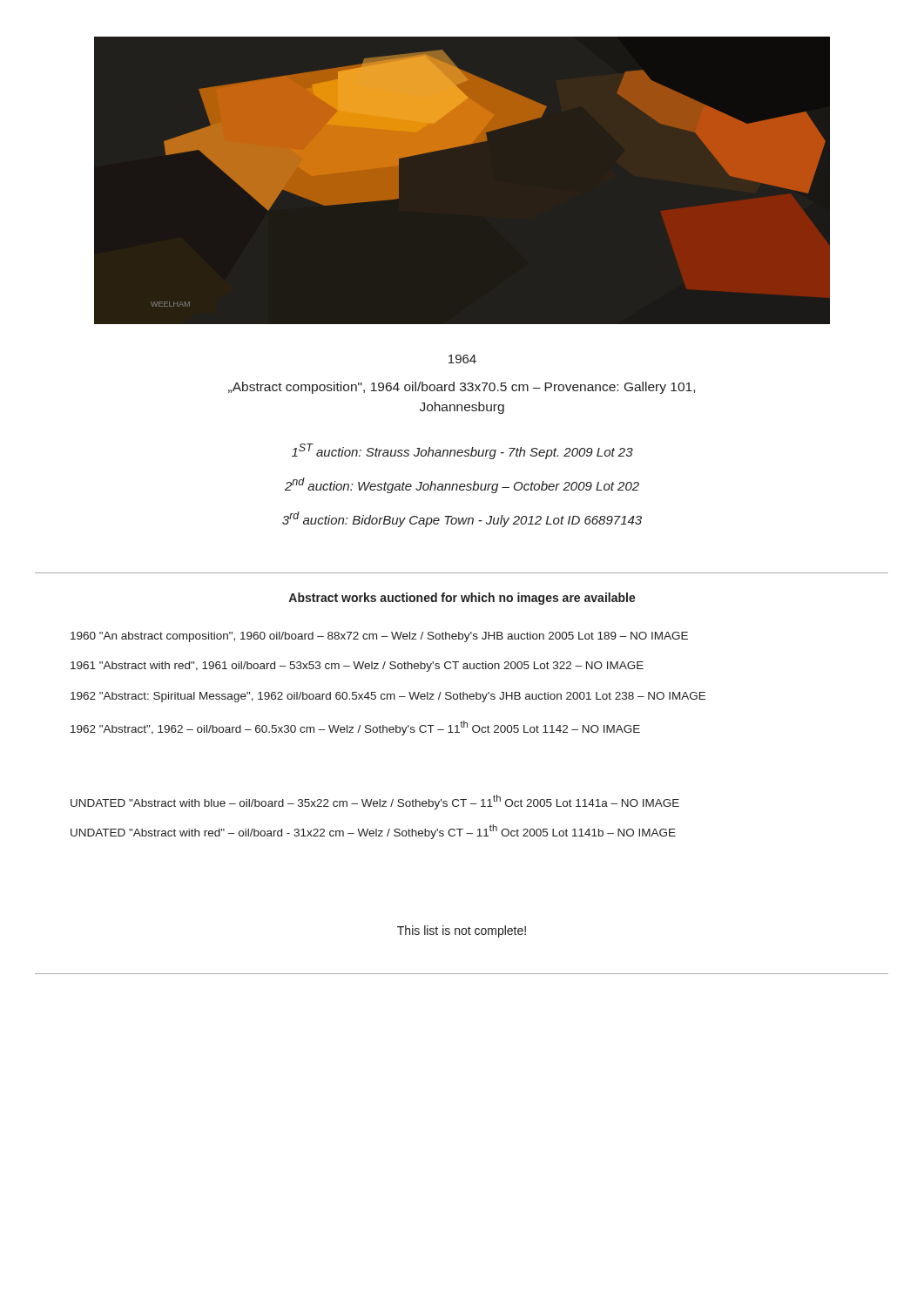This screenshot has width=924, height=1307.
Task: Find the list item that reads "1961 "Abstract with red","
Action: coord(357,666)
